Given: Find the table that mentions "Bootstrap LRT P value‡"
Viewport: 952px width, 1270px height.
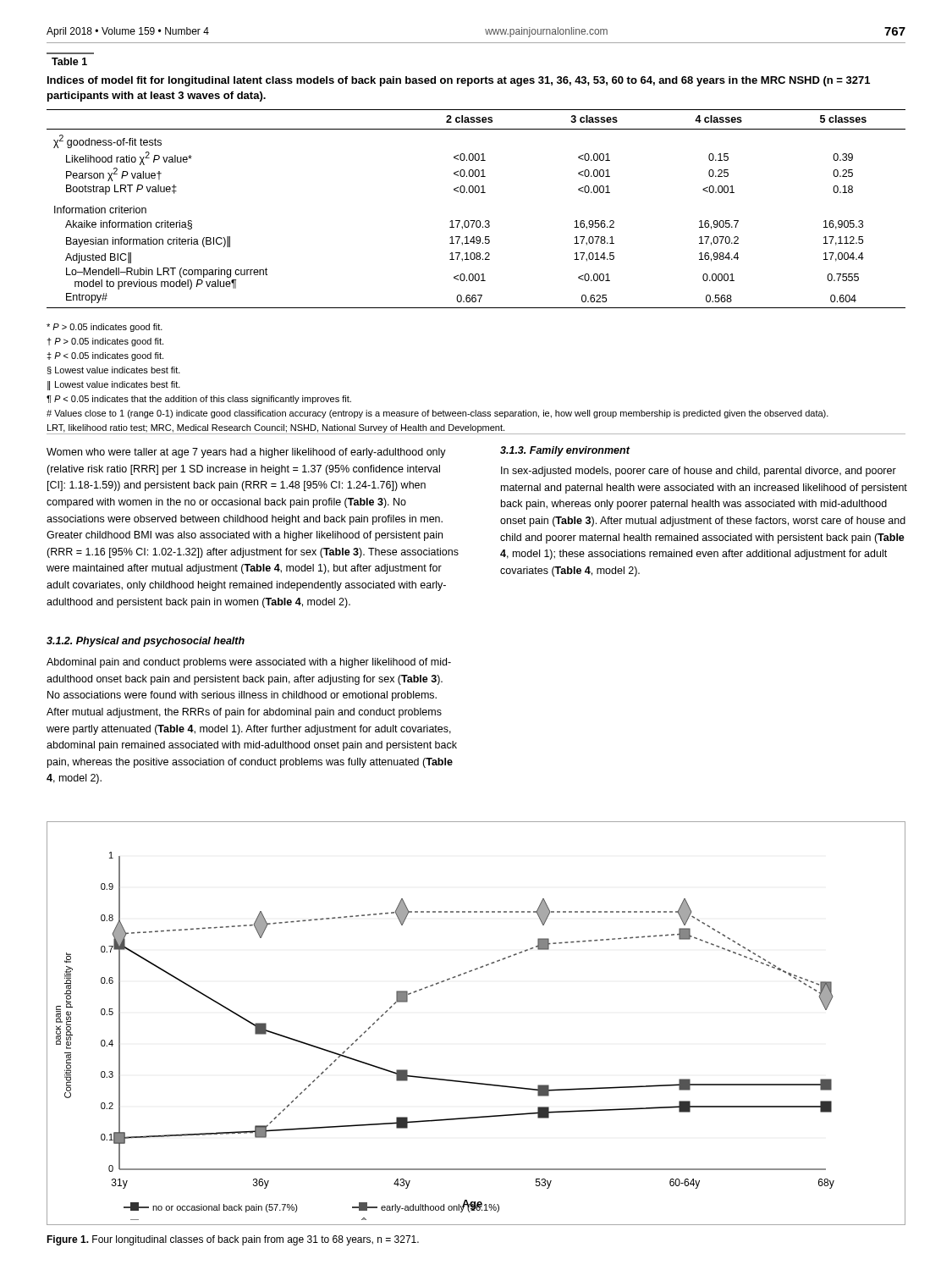Looking at the screenshot, I should click(476, 180).
